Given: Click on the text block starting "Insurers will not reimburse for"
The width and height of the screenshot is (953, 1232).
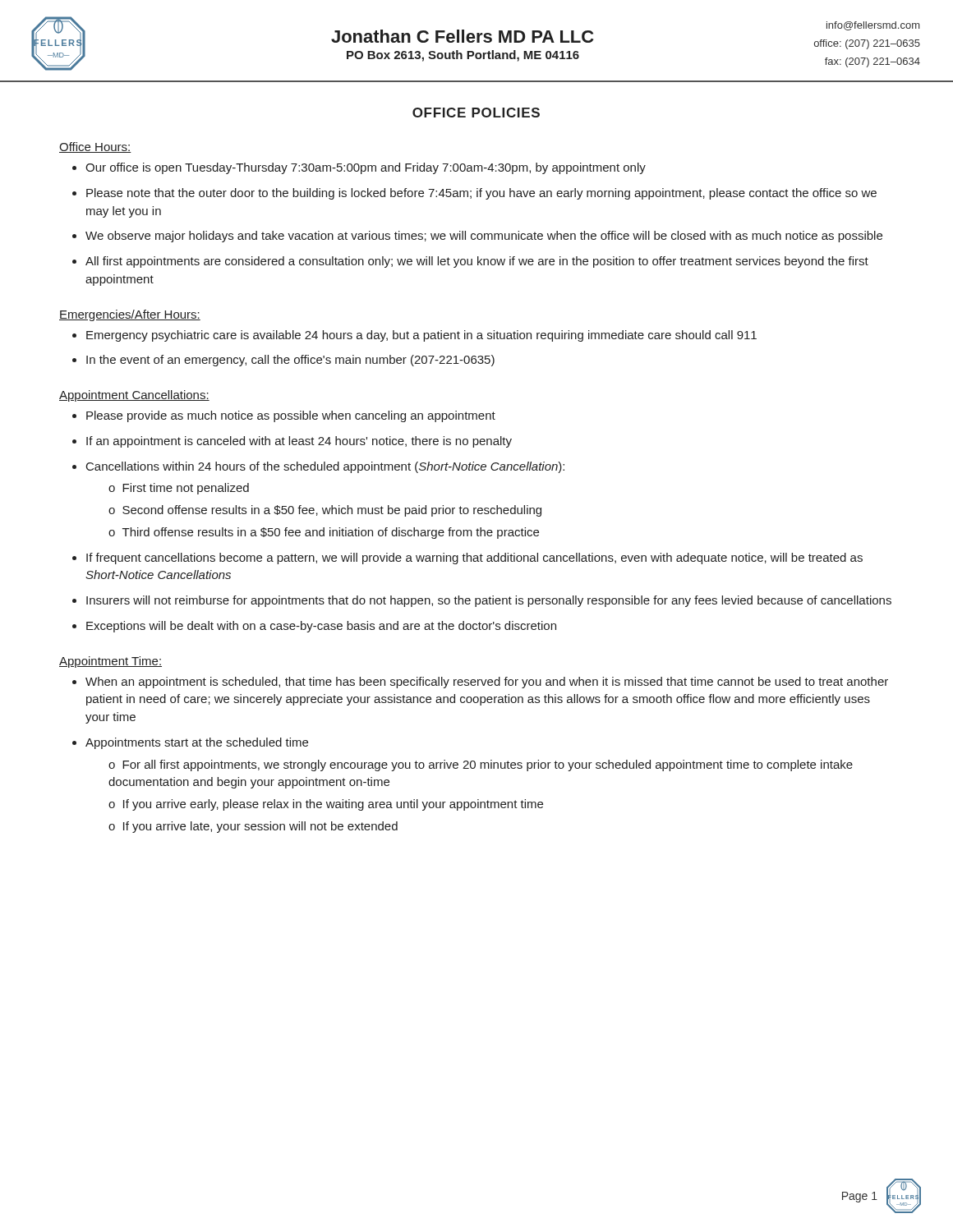Looking at the screenshot, I should (489, 600).
